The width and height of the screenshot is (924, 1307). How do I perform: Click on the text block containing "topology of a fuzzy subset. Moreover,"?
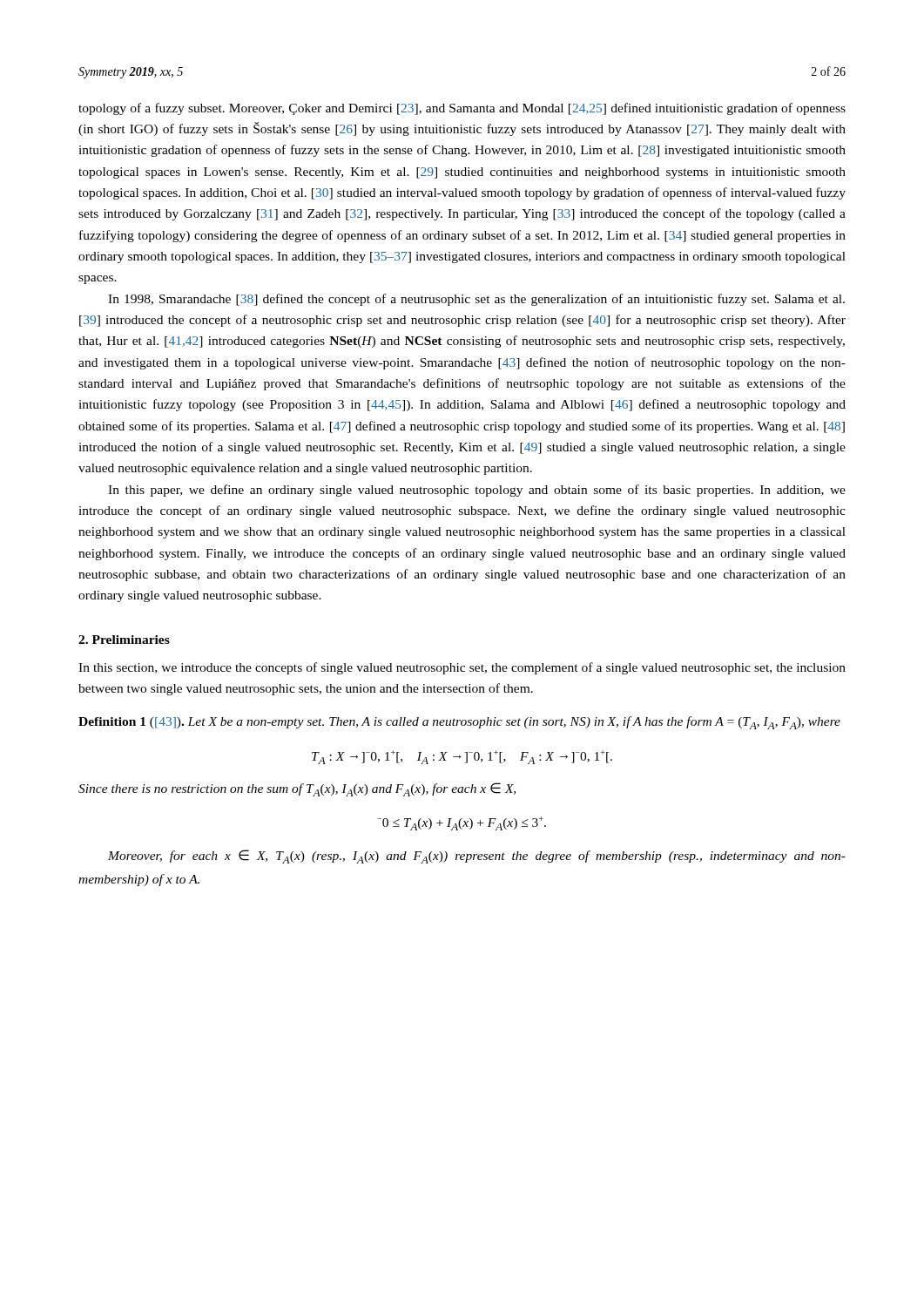pos(462,193)
